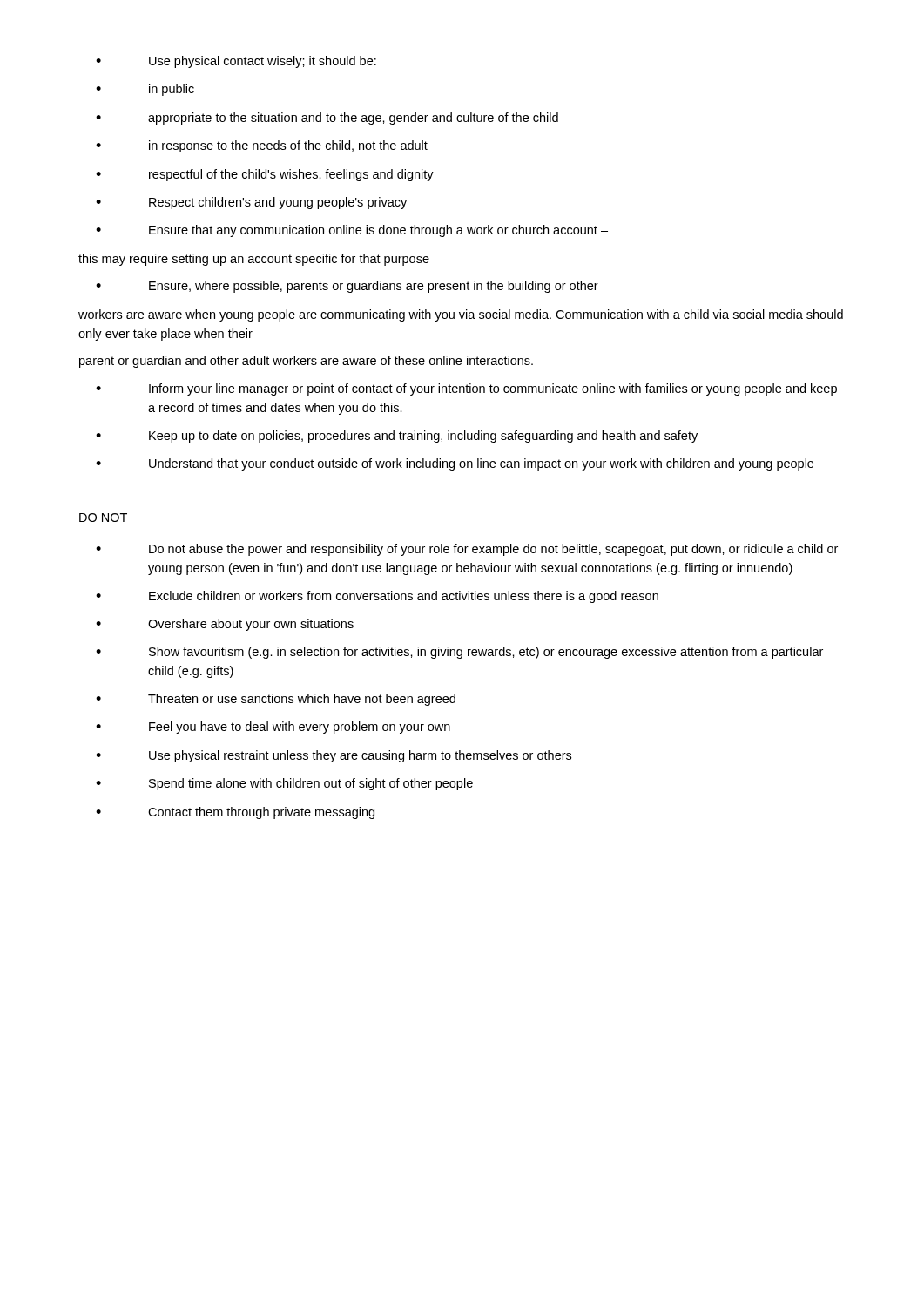
Task: Click on the text block starting "this may require setting up an"
Action: pyautogui.click(x=254, y=259)
